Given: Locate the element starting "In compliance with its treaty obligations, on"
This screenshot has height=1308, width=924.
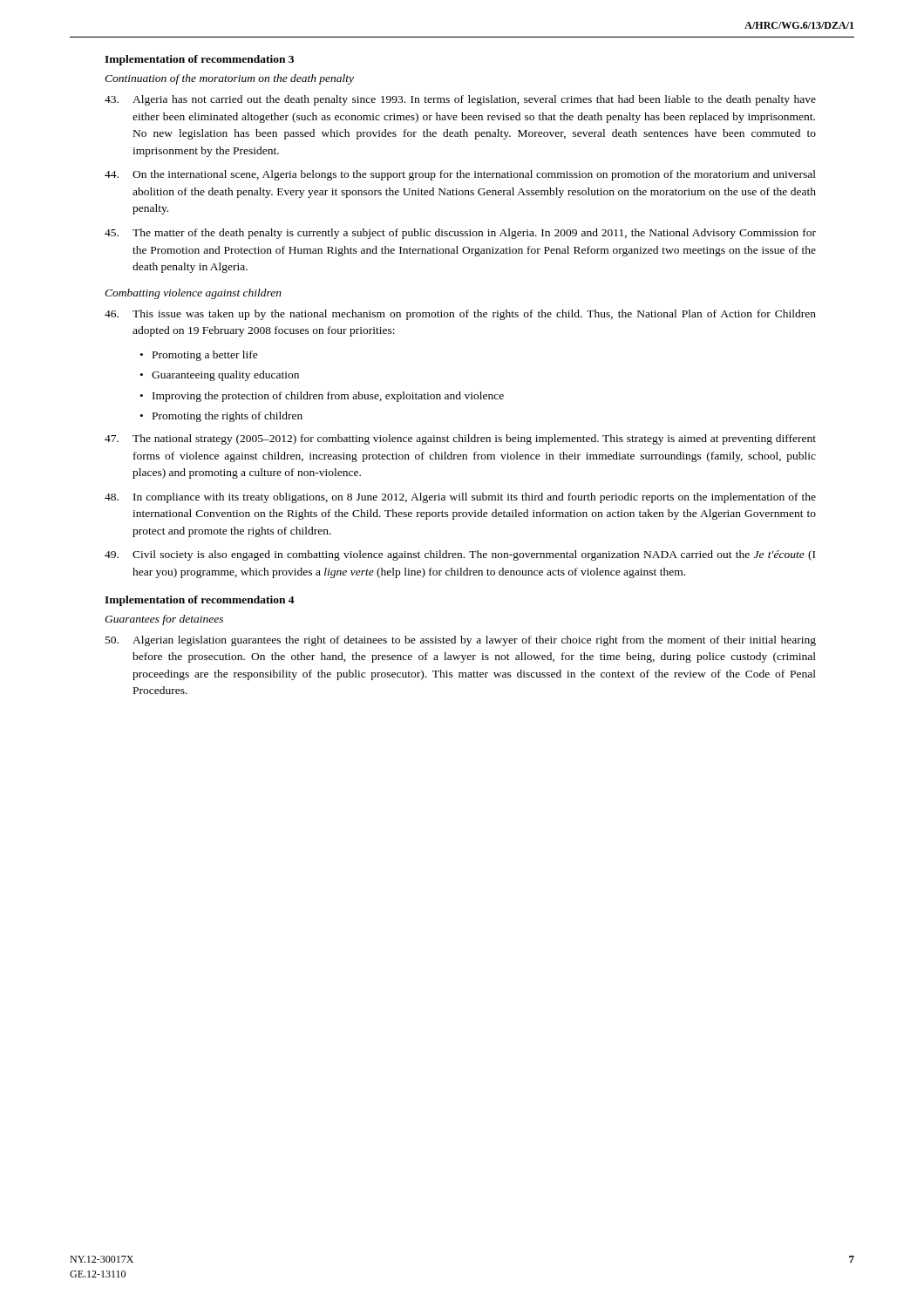Looking at the screenshot, I should [x=460, y=514].
